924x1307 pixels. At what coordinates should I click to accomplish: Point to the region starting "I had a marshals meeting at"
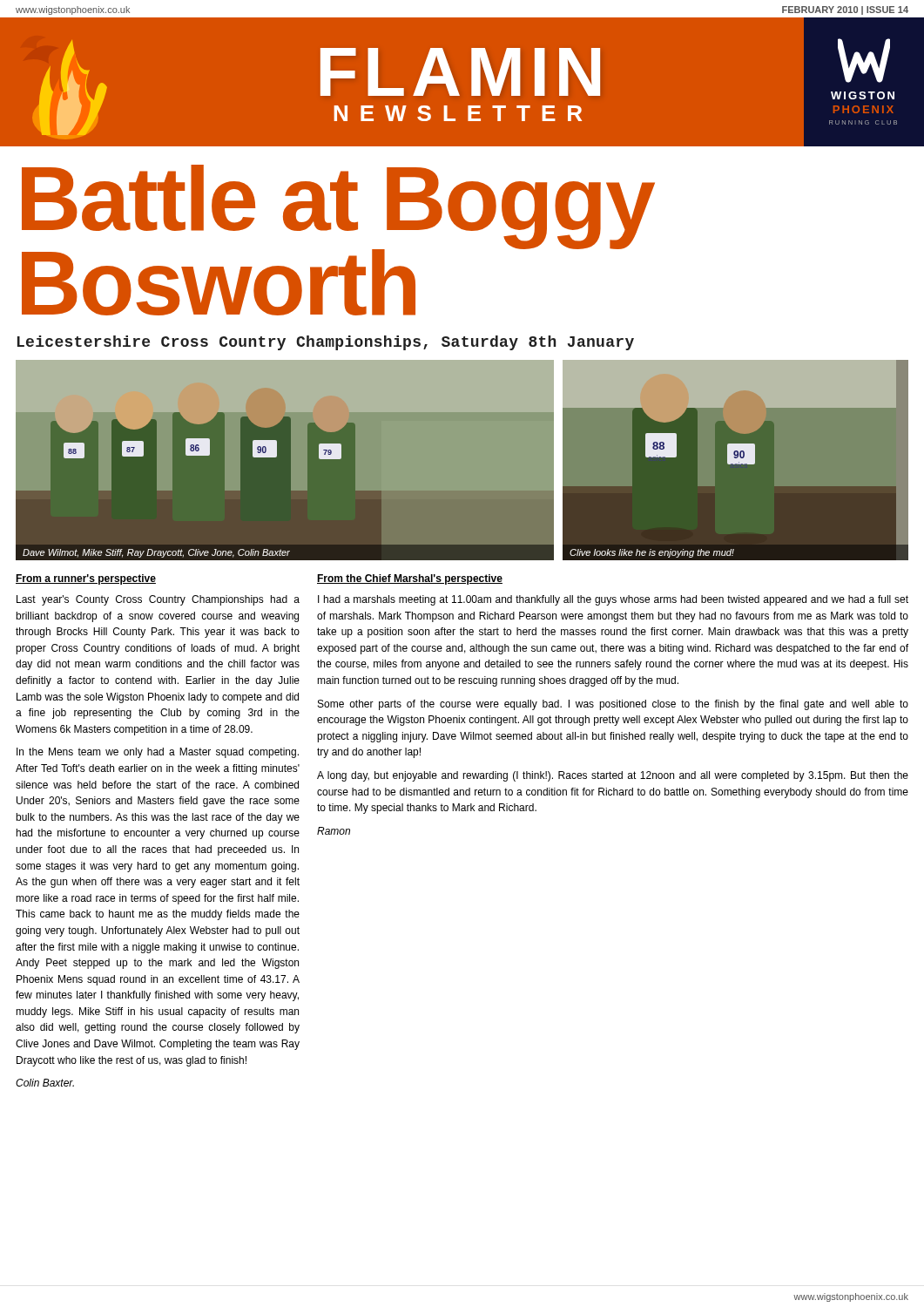613,640
